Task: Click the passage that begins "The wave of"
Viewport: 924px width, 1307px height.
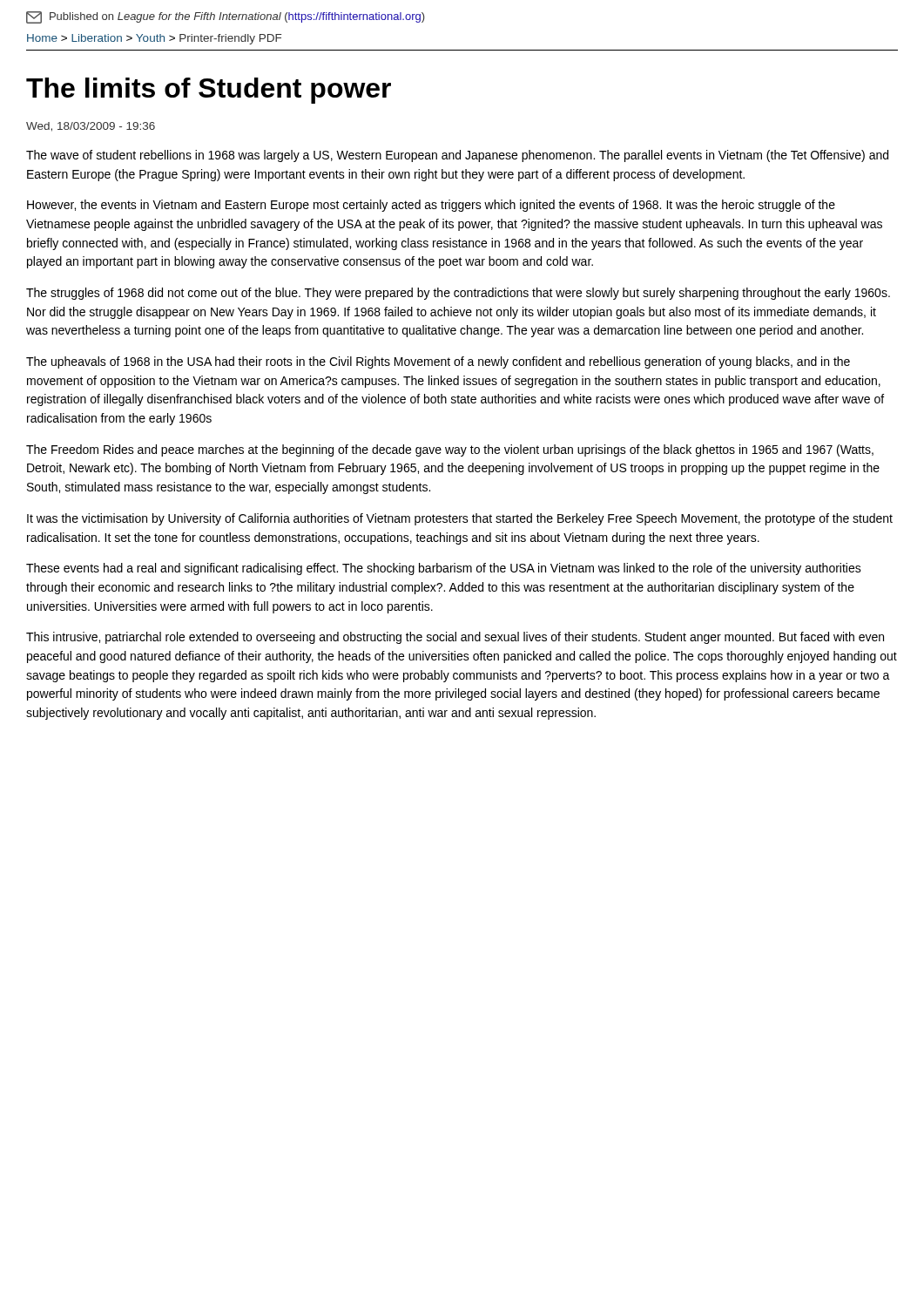Action: (x=458, y=164)
